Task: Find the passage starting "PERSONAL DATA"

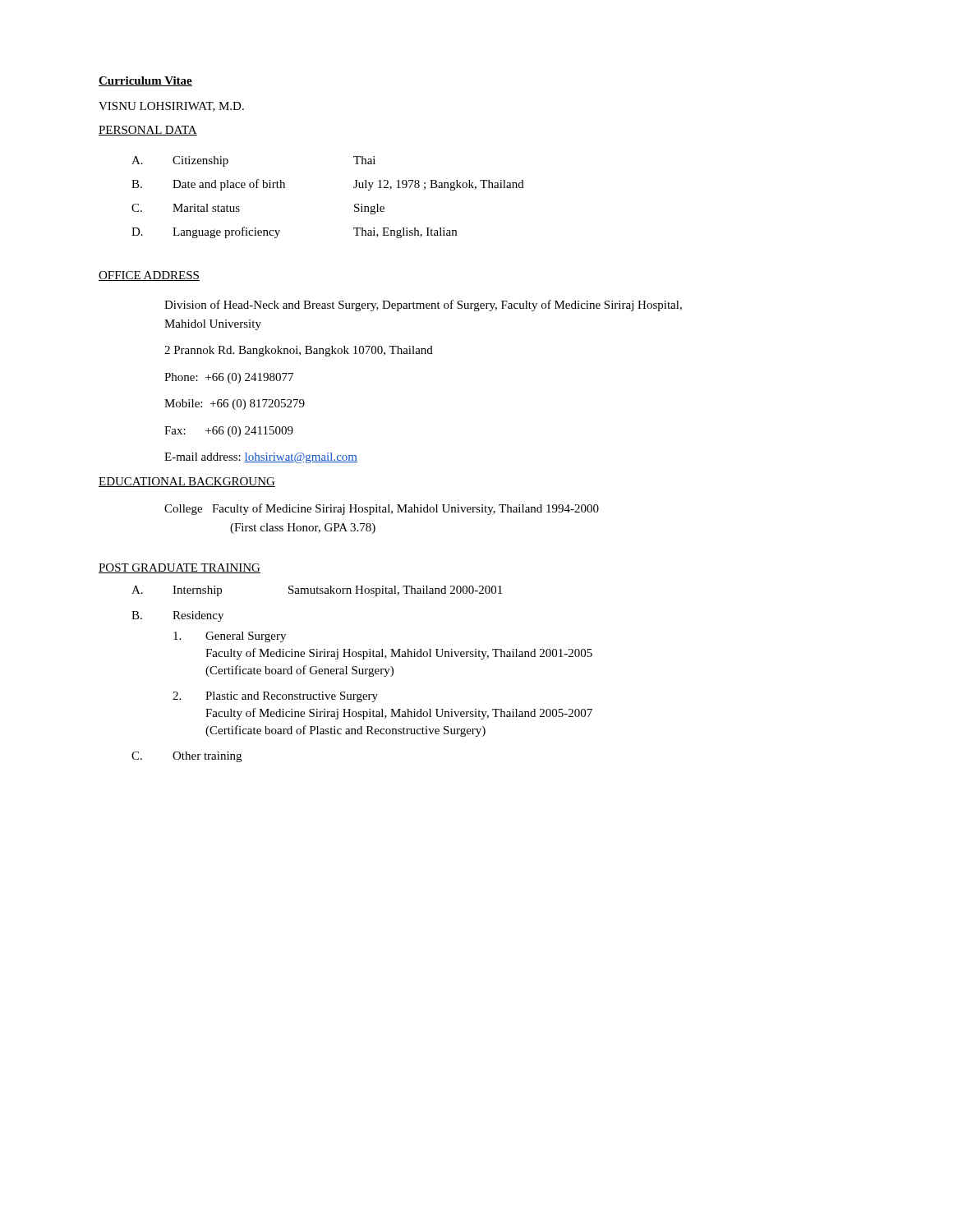Action: point(148,130)
